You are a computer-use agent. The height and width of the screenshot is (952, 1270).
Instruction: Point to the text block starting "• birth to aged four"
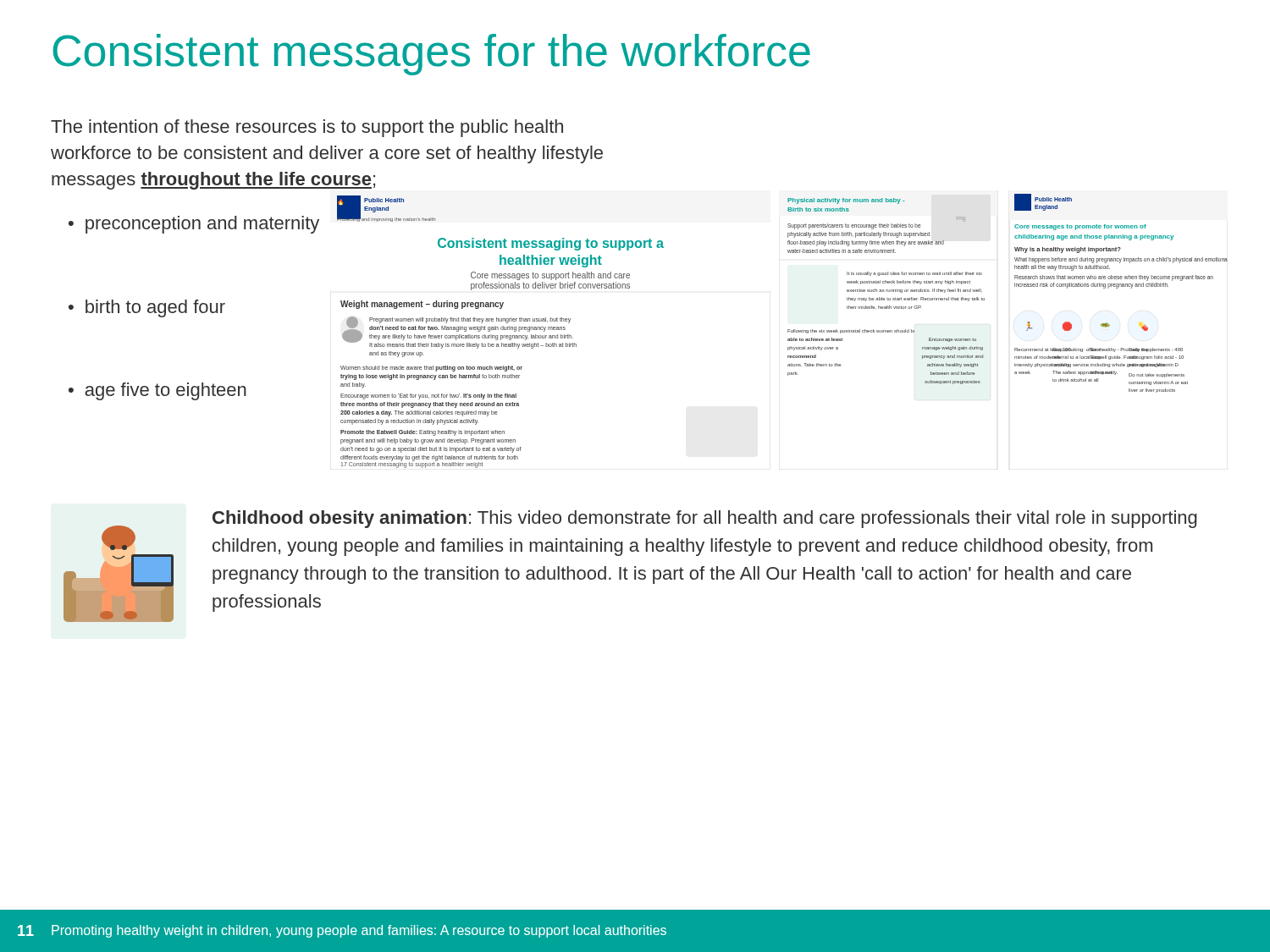pyautogui.click(x=146, y=307)
